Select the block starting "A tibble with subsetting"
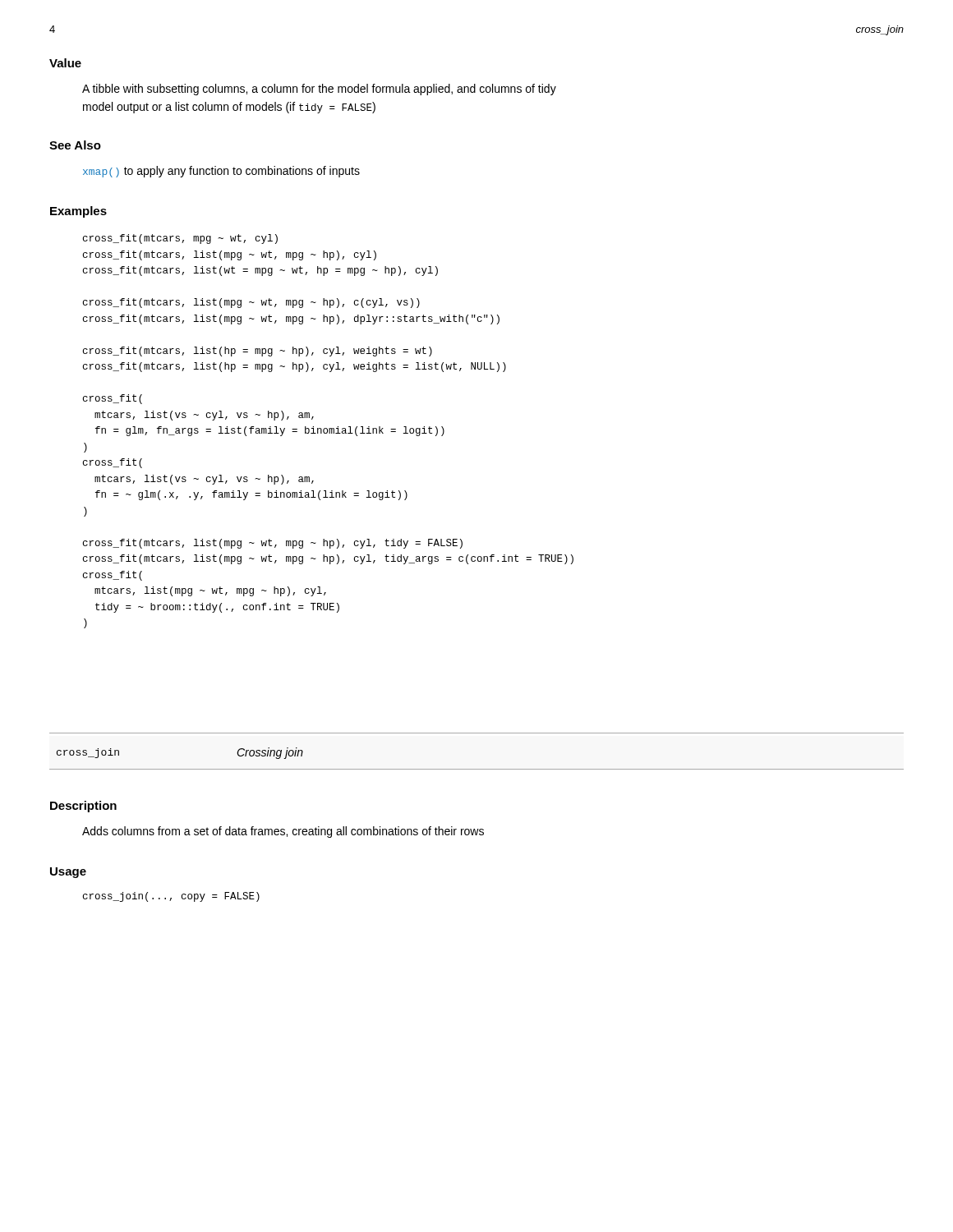Image resolution: width=953 pixels, height=1232 pixels. [x=319, y=98]
